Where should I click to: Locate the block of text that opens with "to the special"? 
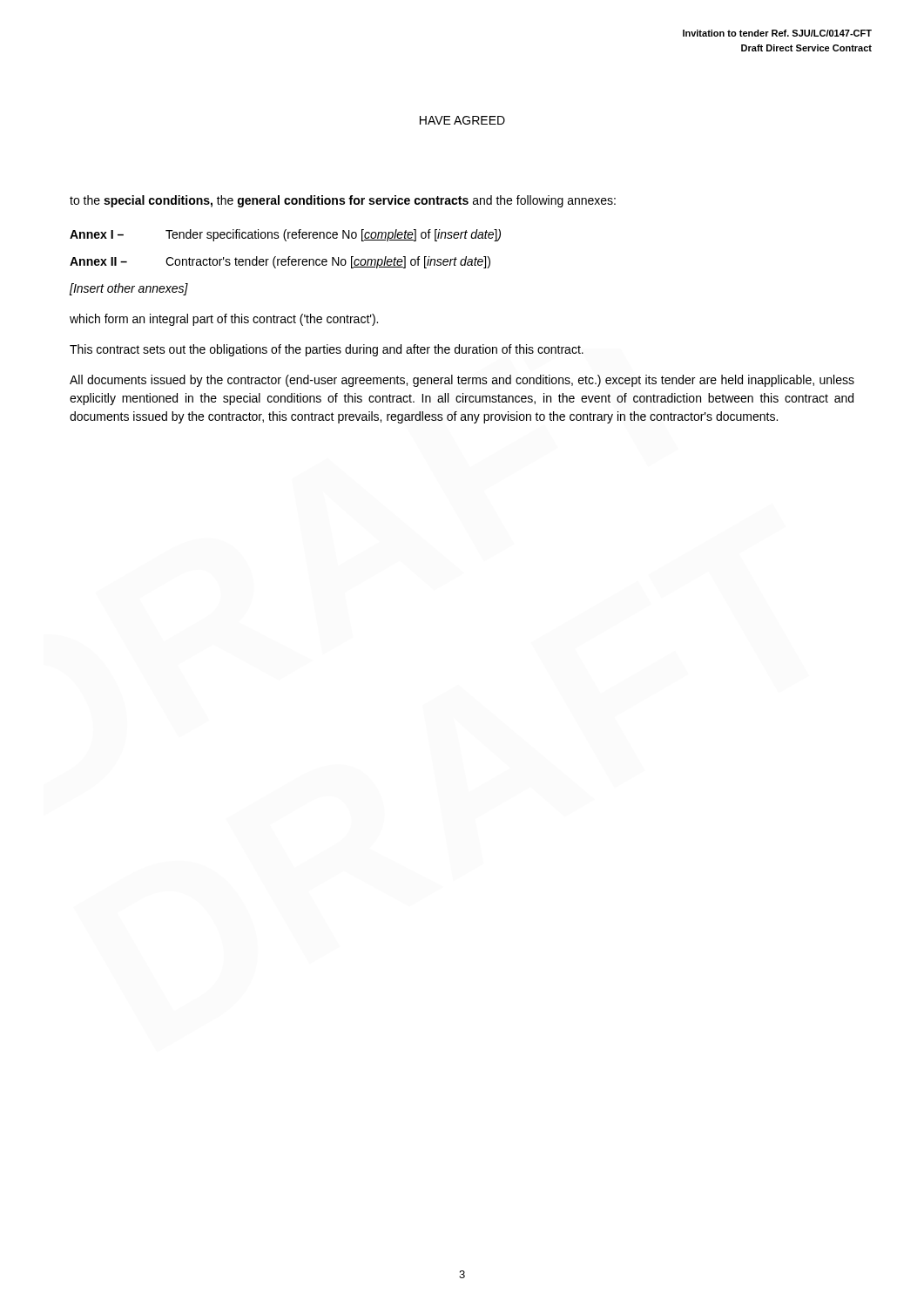pos(343,200)
